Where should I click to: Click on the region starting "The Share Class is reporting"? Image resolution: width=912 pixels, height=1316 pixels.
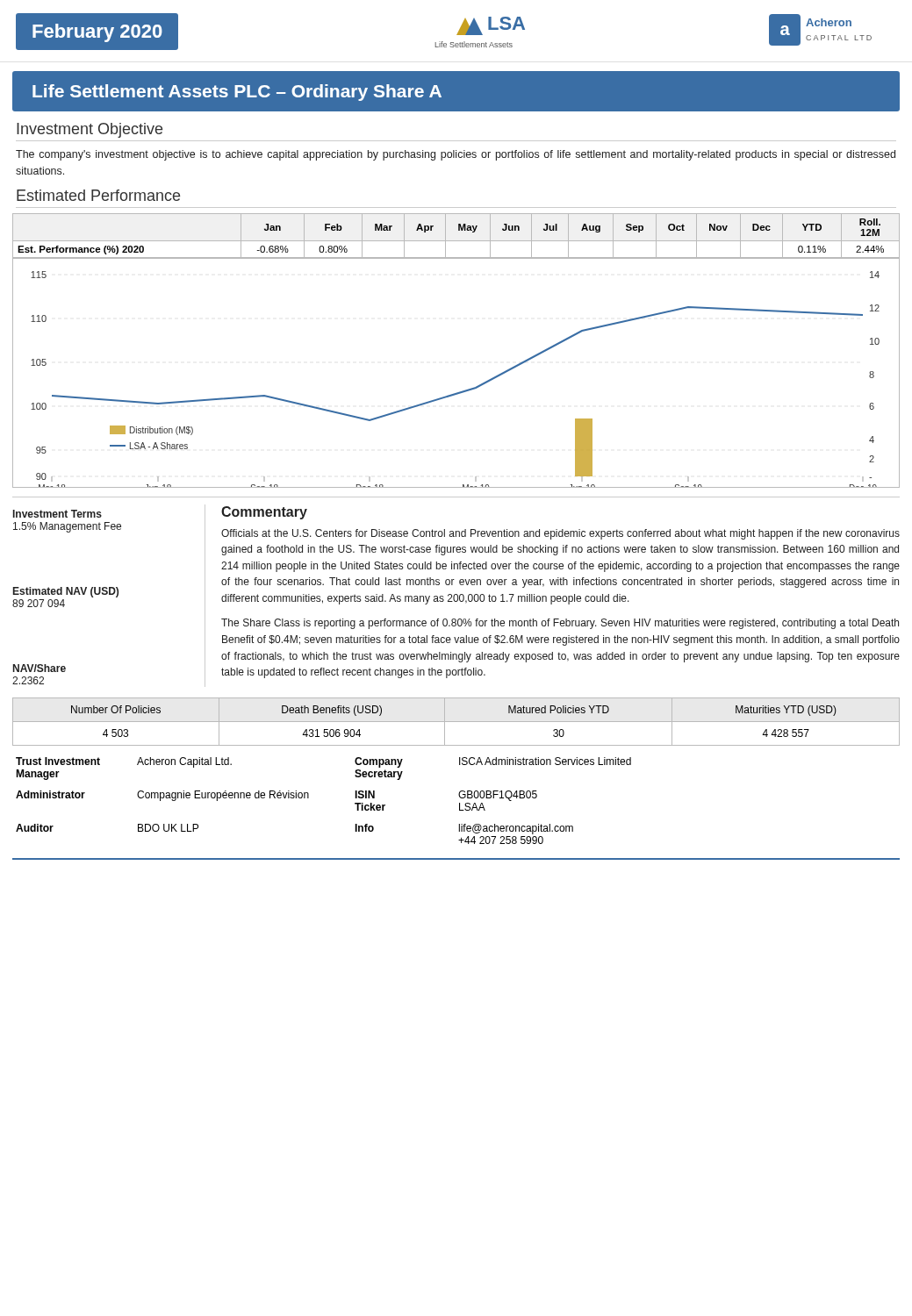pyautogui.click(x=560, y=648)
